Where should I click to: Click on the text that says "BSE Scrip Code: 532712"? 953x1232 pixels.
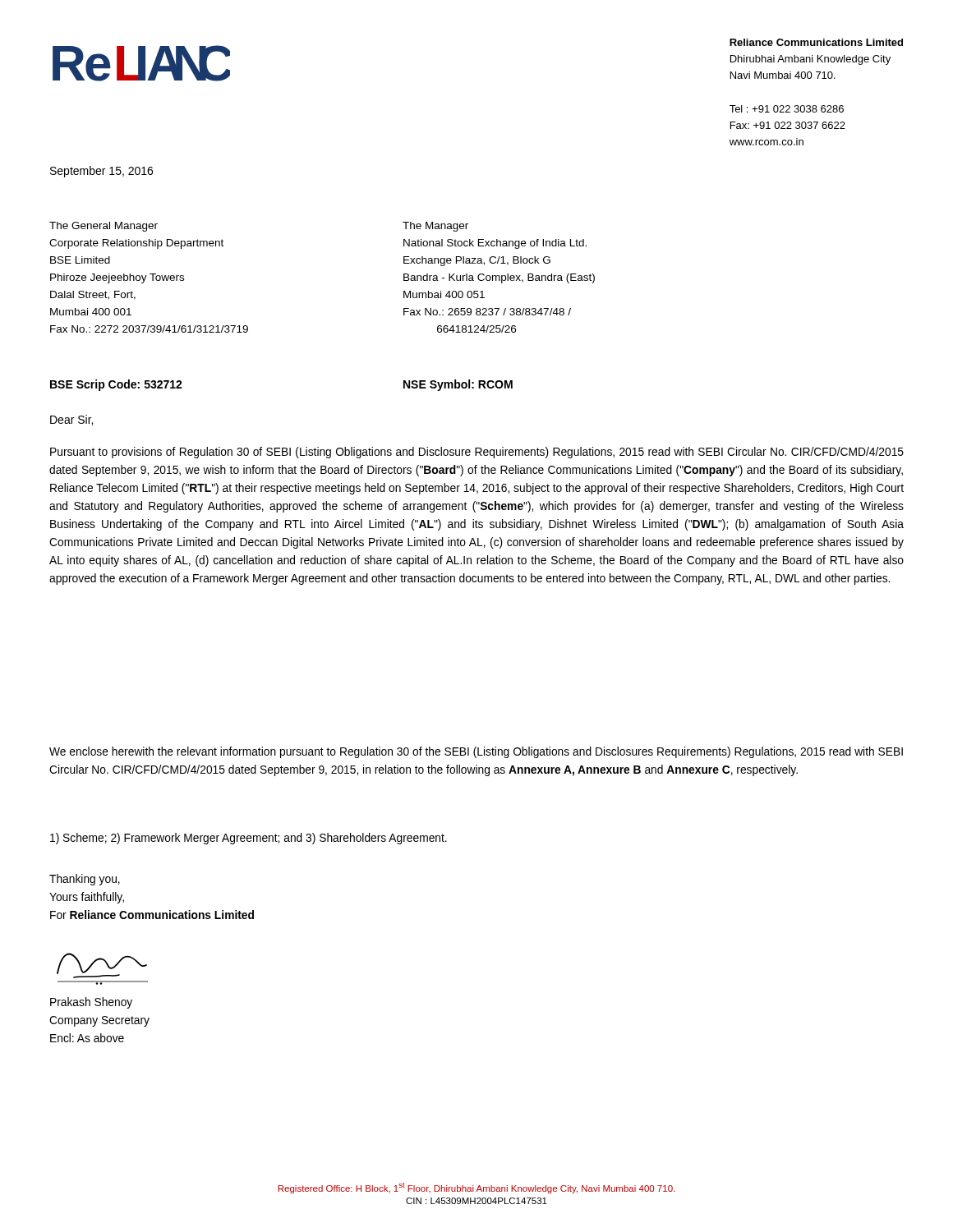[x=116, y=384]
